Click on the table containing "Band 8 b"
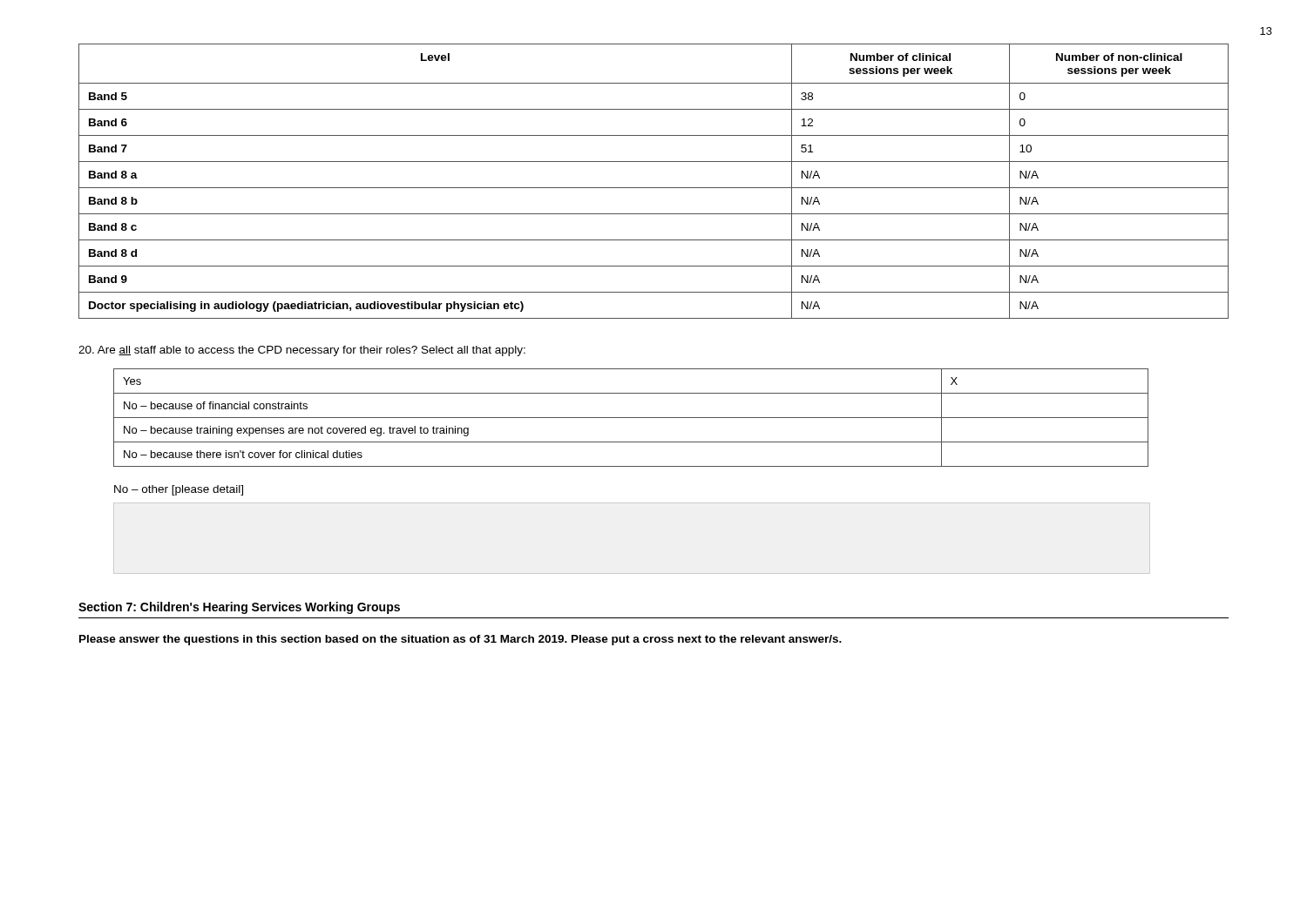 click(x=654, y=181)
